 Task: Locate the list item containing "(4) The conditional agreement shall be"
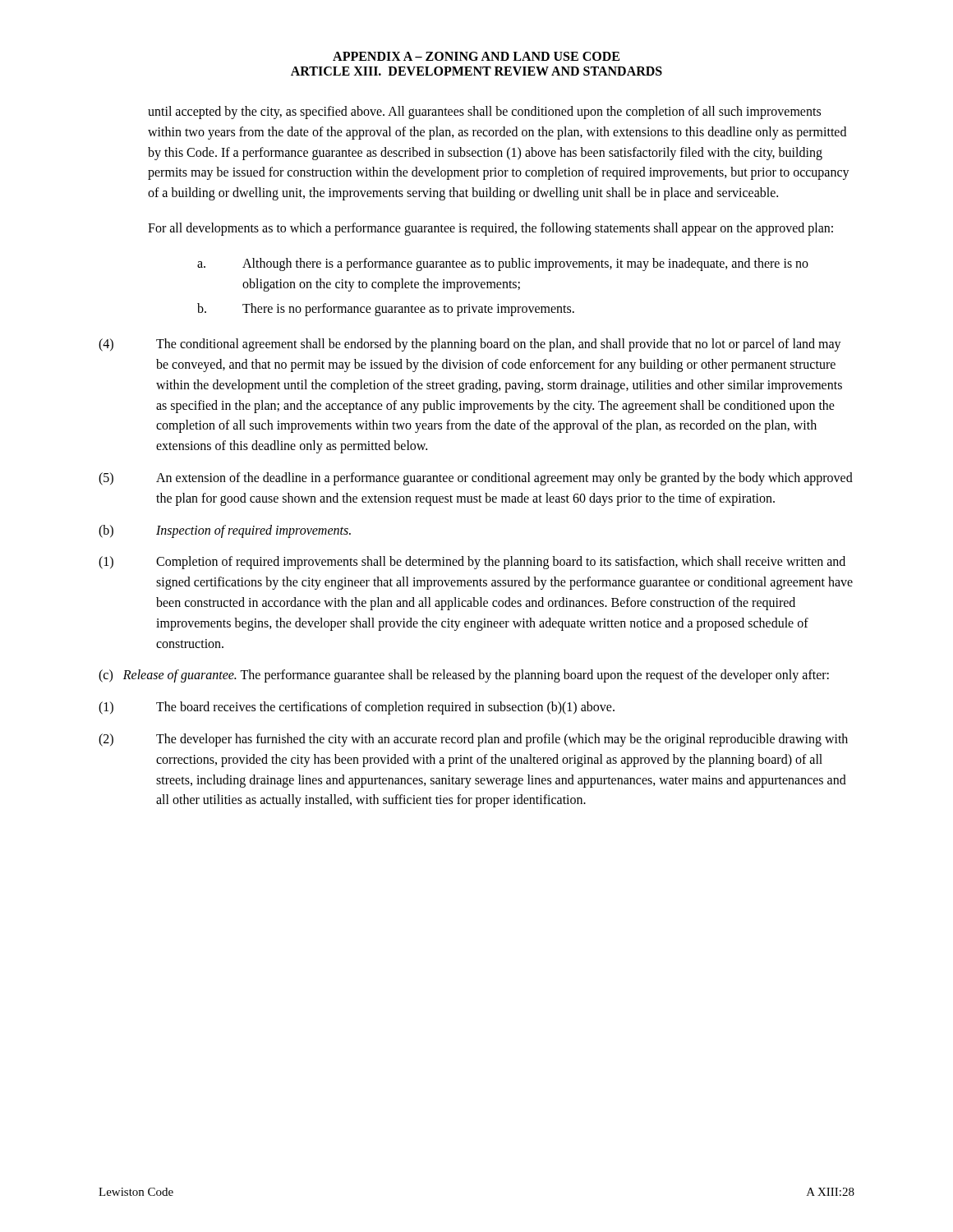click(x=476, y=395)
